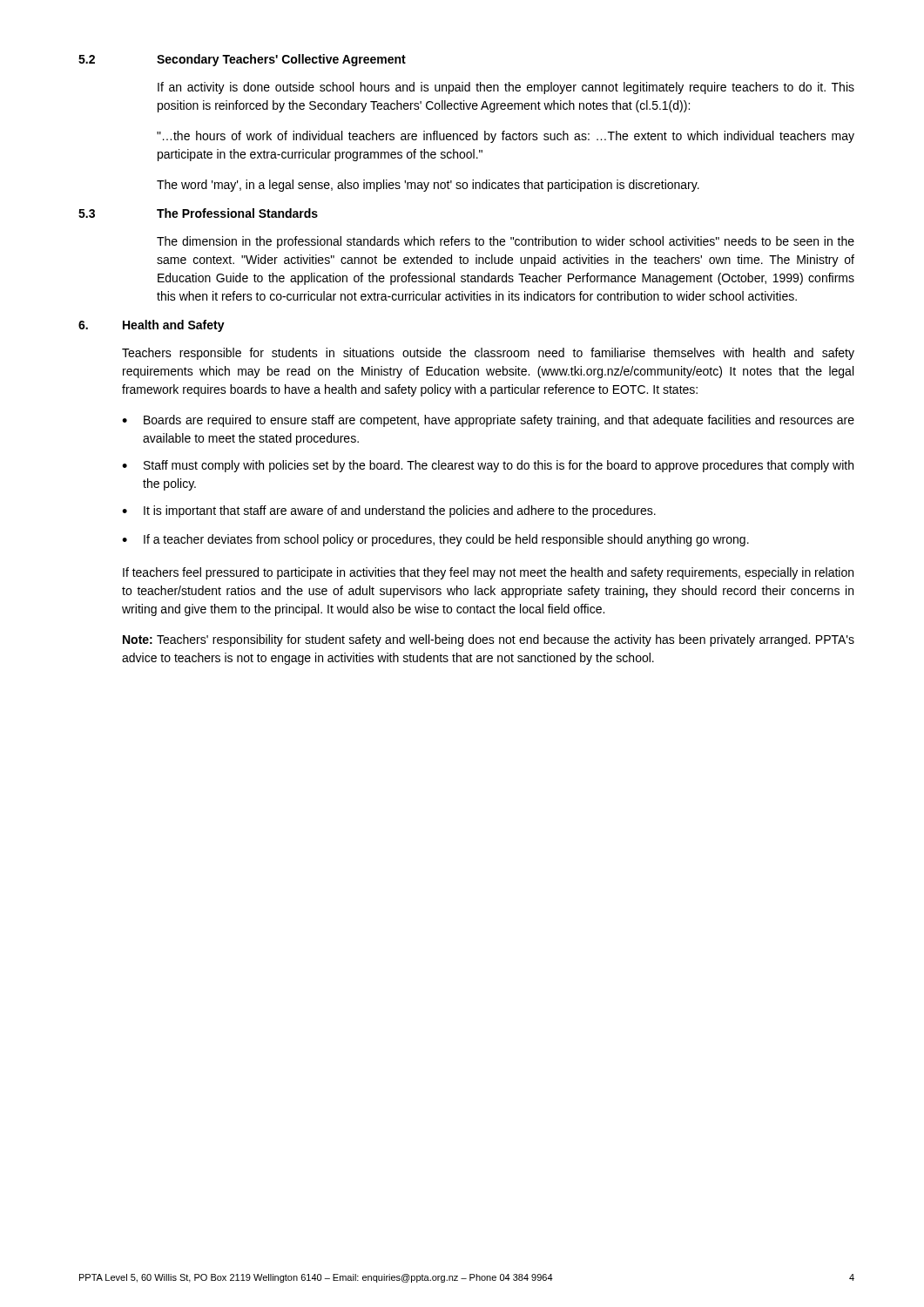Find the block on this page that starts "The dimension in the professional standards which"
Viewport: 924px width, 1307px height.
click(x=506, y=269)
